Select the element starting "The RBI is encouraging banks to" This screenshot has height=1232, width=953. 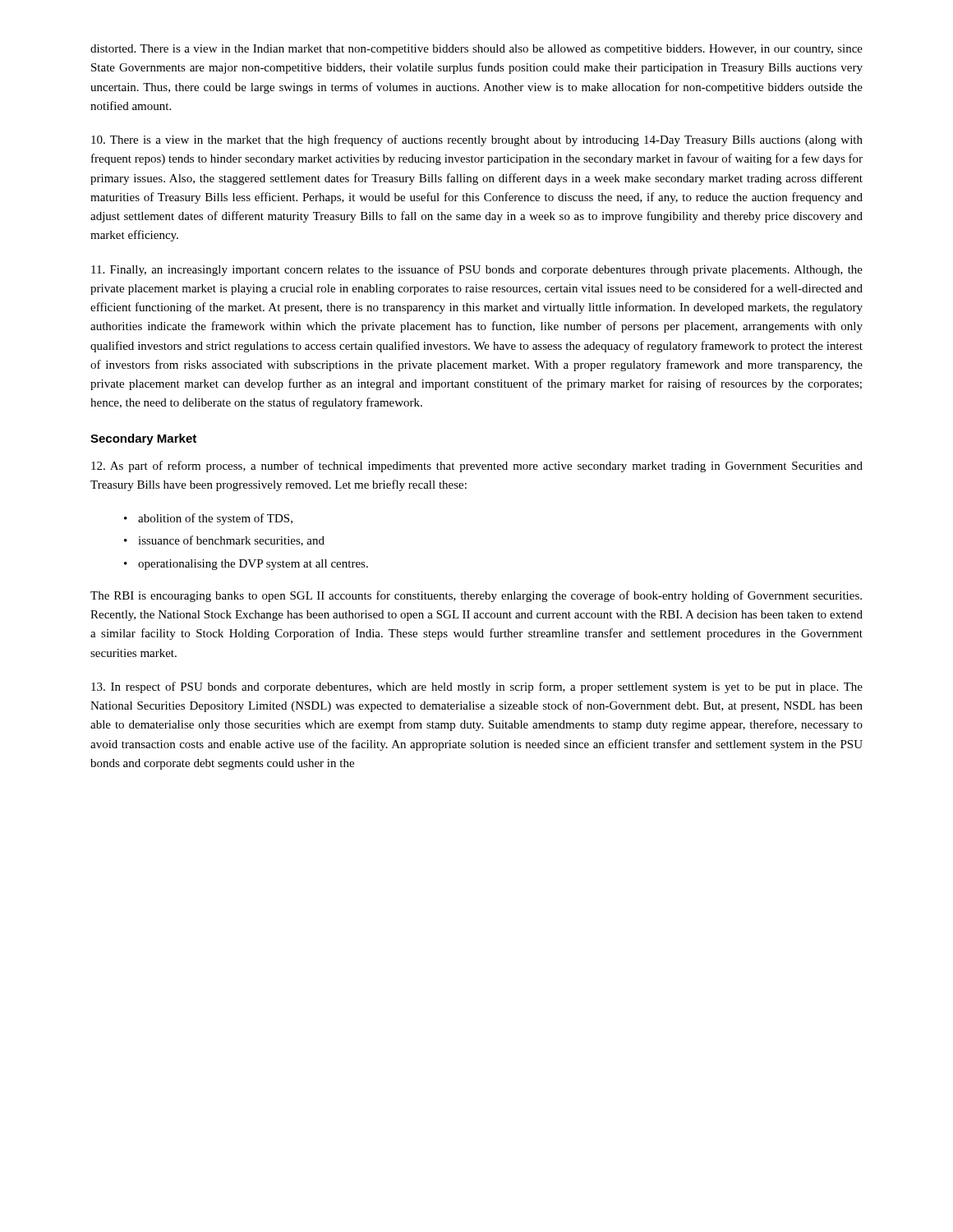click(476, 624)
